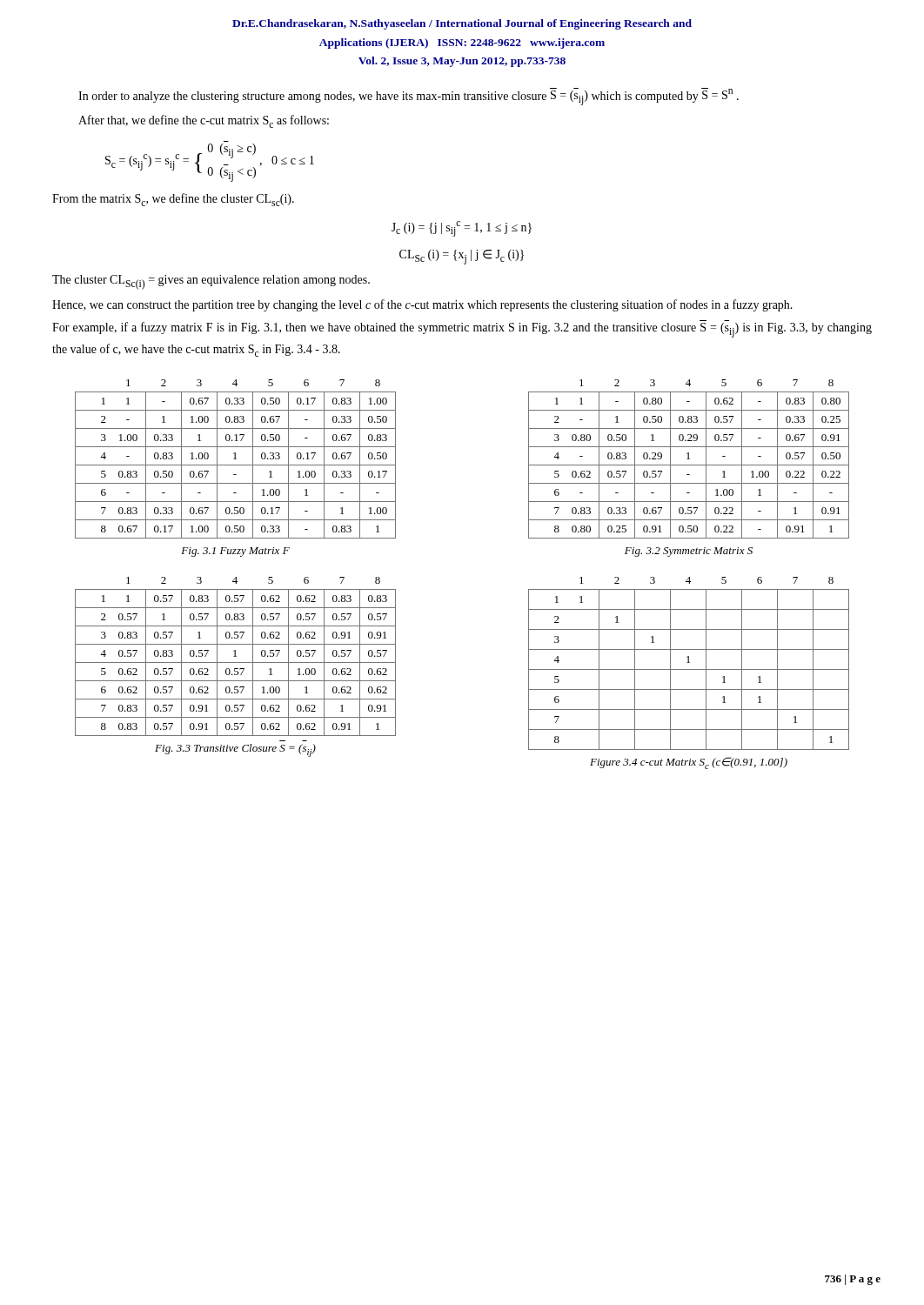Locate the caption that opens with "Fig. 3.1 Fuzzy Matrix"
The height and width of the screenshot is (1305, 924).
[x=235, y=550]
